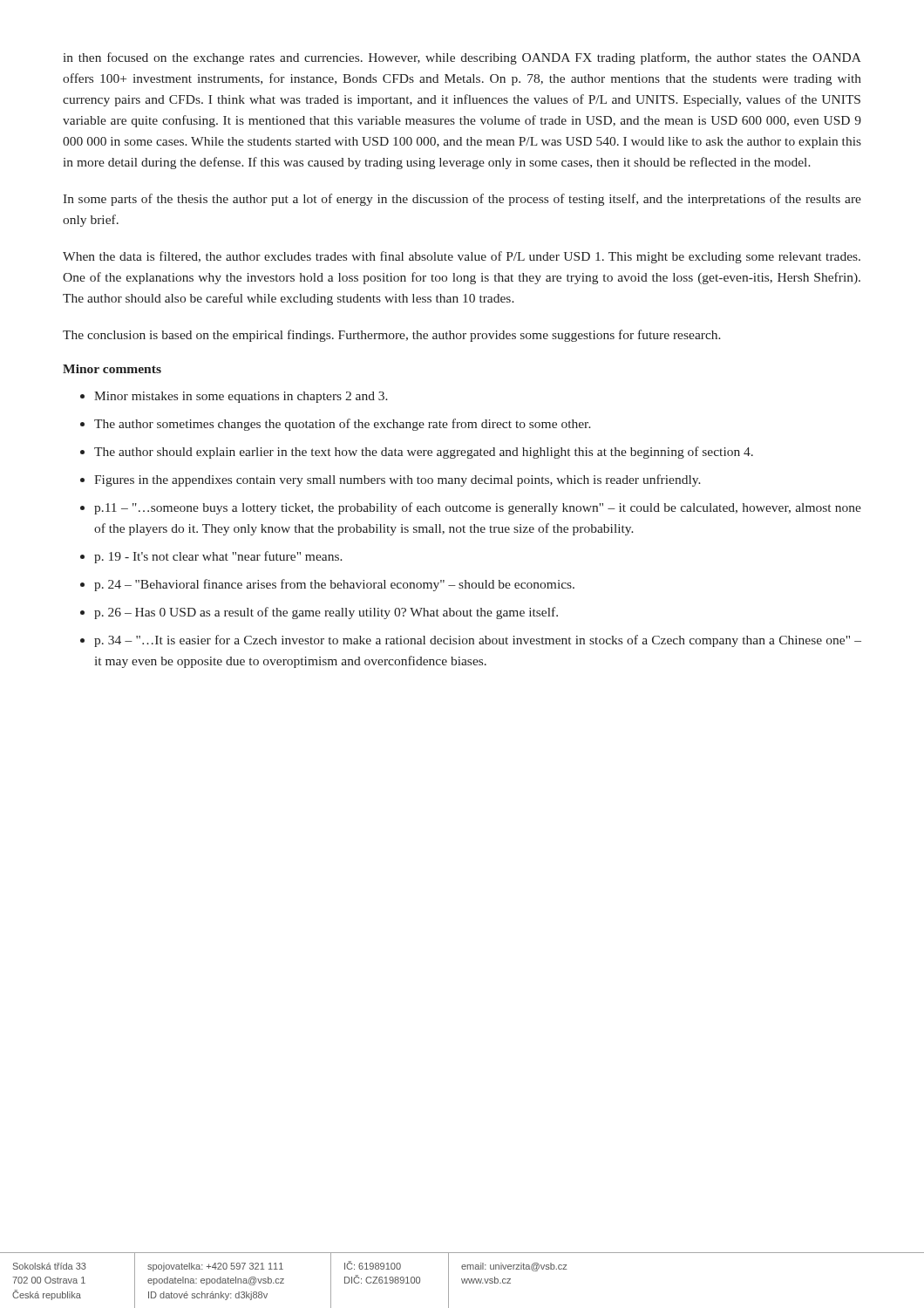Point to "Minor comments"
The width and height of the screenshot is (924, 1308).
[112, 369]
